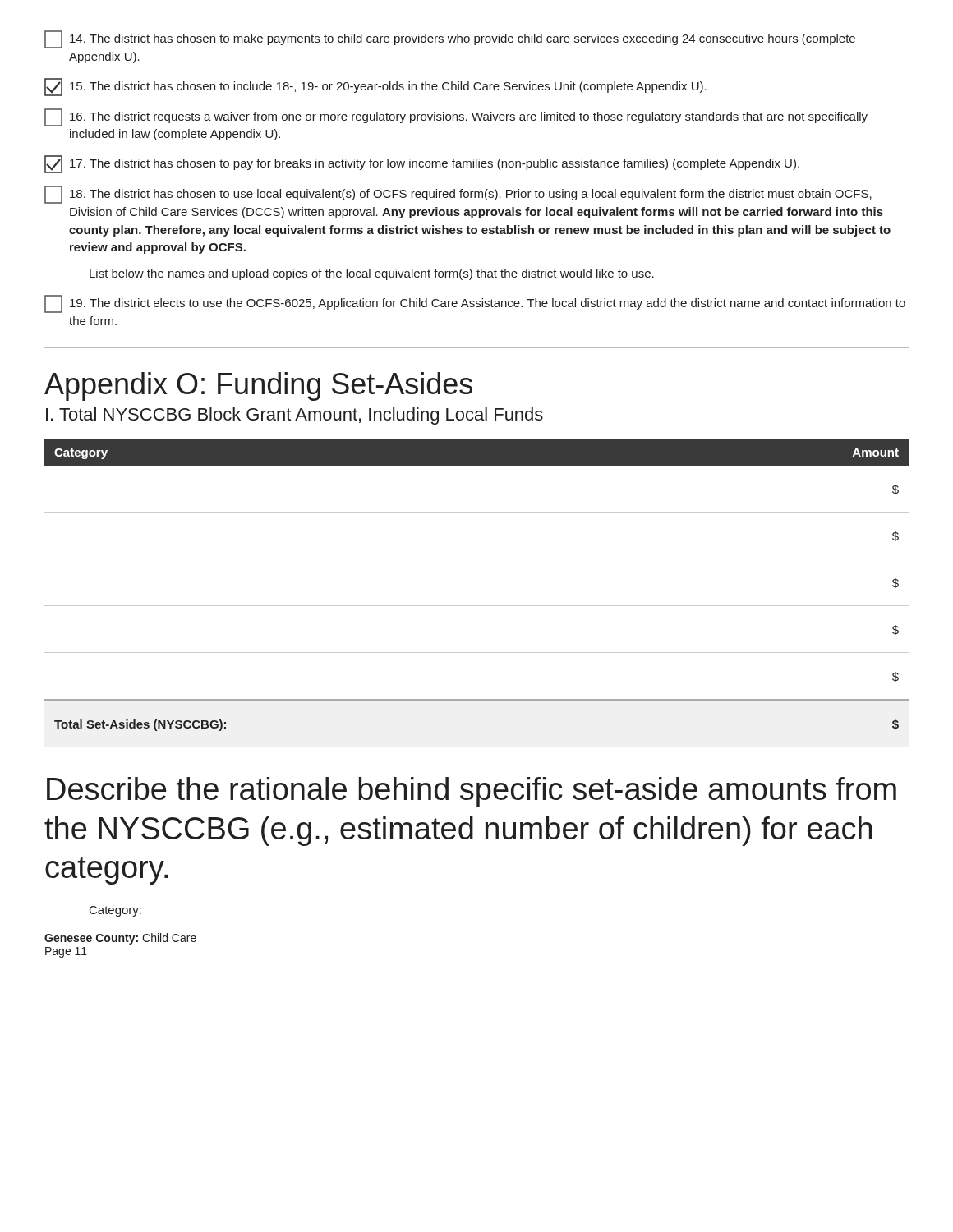Screen dimensions: 1232x953
Task: Click on the list item containing "19. The district"
Action: coord(476,312)
